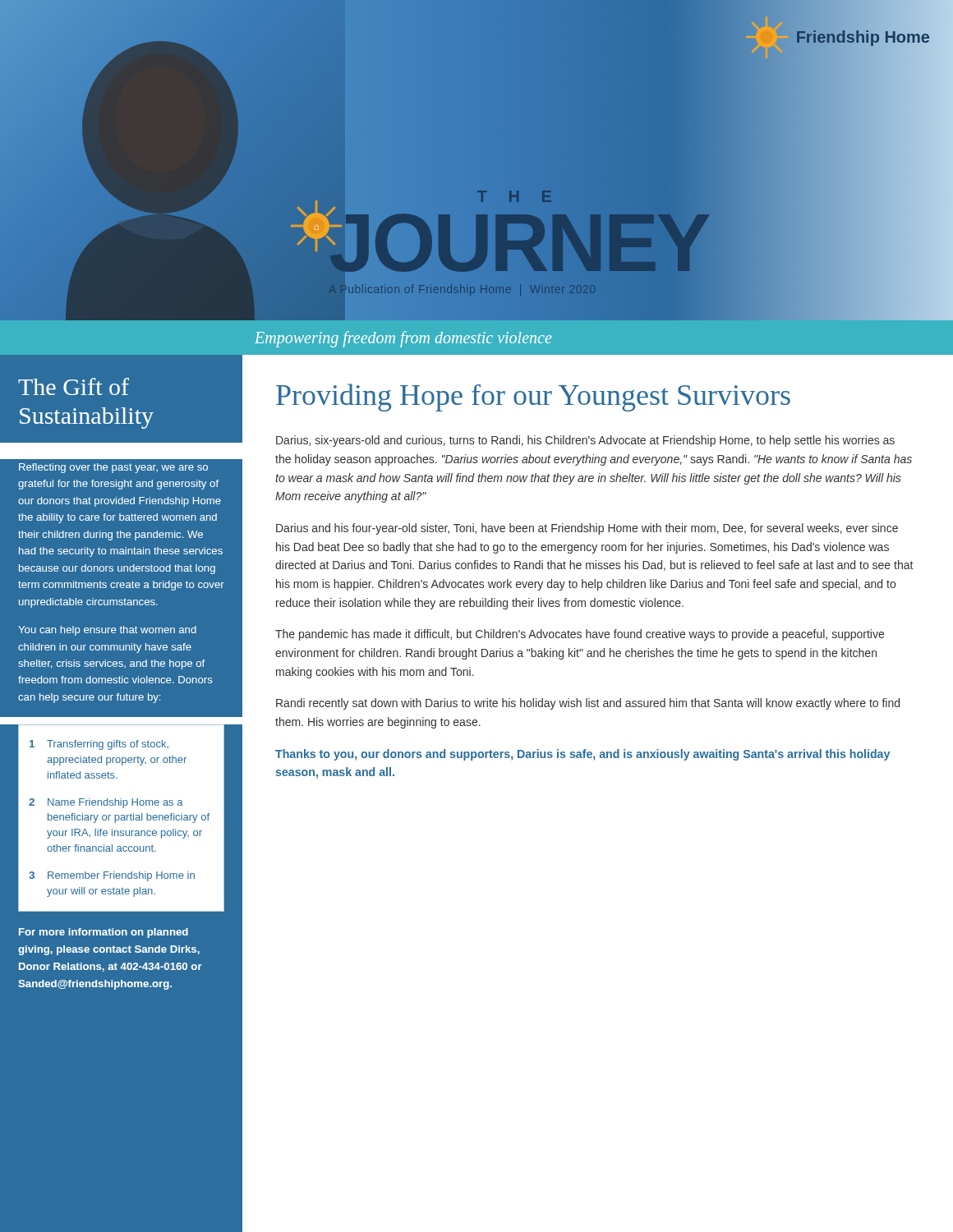Image resolution: width=953 pixels, height=1232 pixels.
Task: Click on the text block containing "For more information on planned giving,"
Action: (110, 958)
